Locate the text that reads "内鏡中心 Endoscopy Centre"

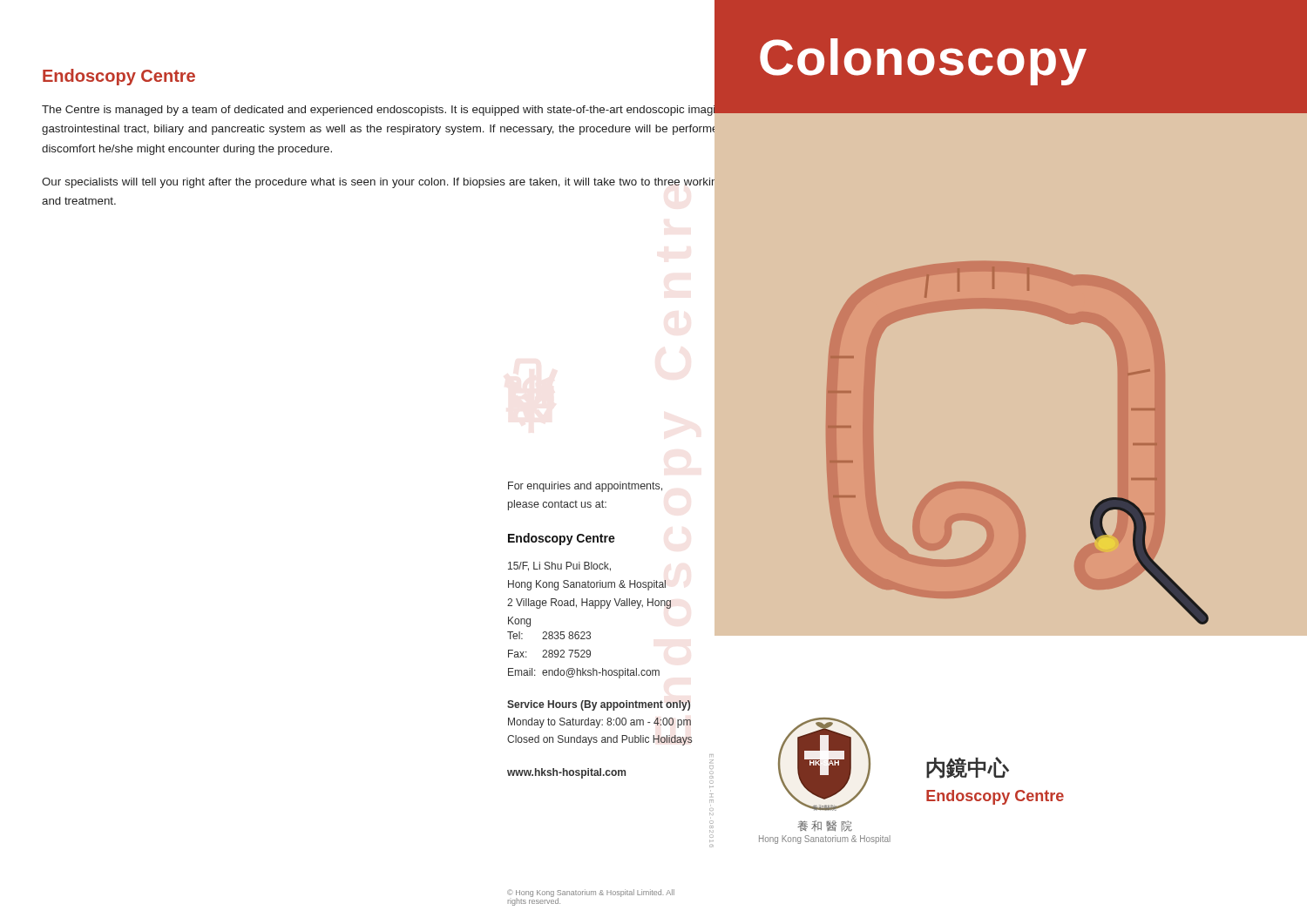pyautogui.click(x=995, y=780)
